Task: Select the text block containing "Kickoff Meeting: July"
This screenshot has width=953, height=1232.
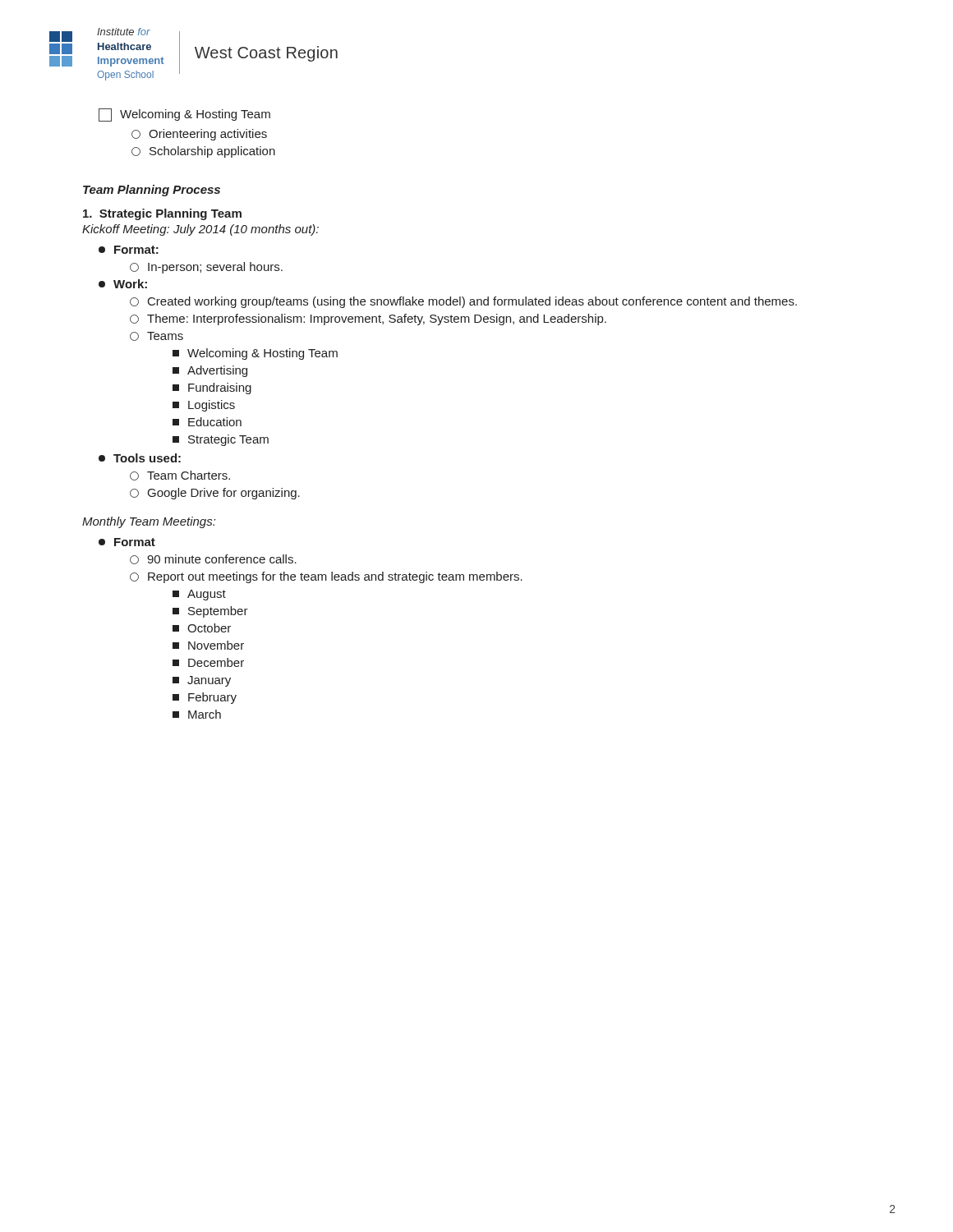Action: pos(201,229)
